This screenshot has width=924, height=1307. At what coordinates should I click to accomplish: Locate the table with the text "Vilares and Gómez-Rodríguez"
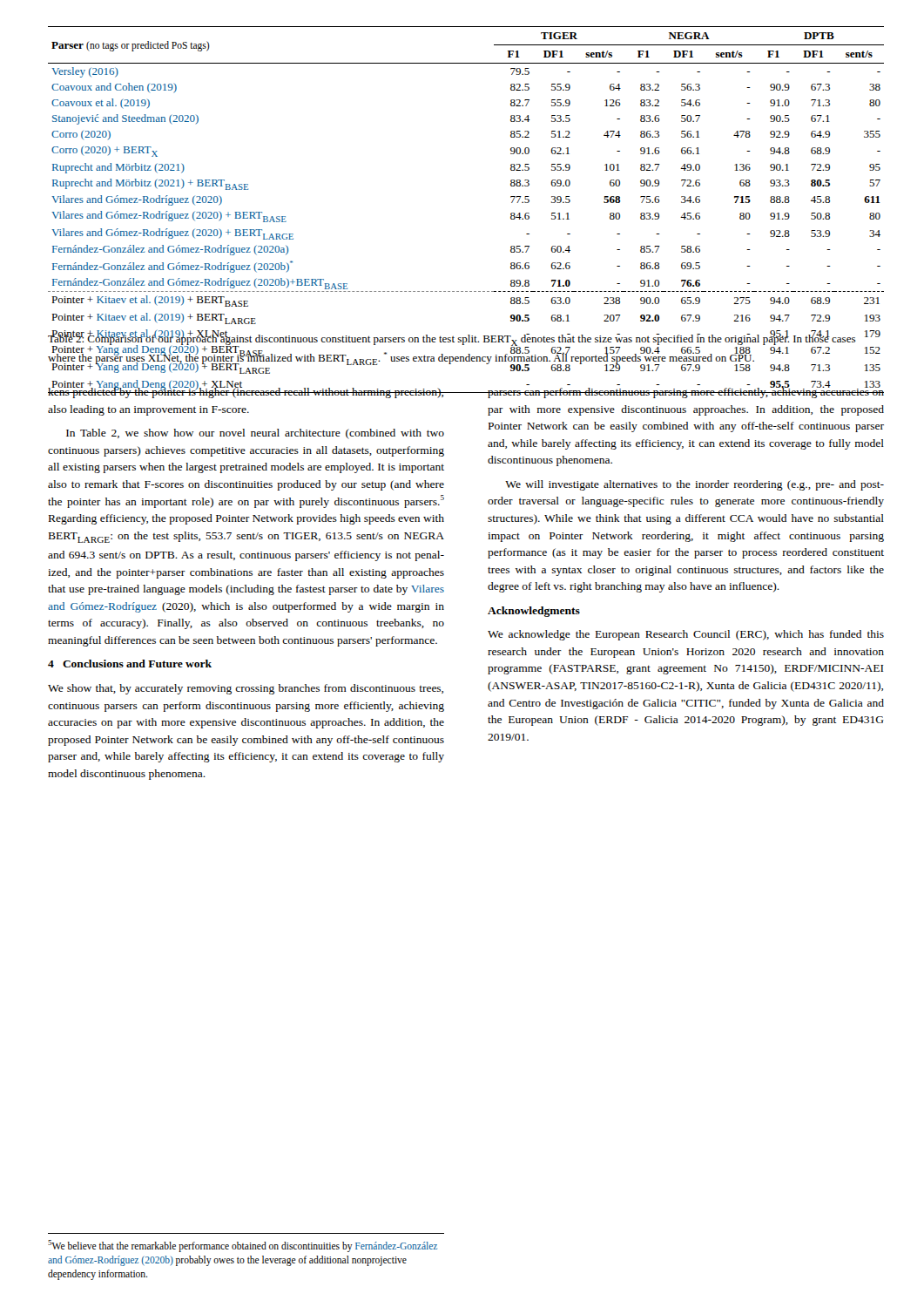(466, 209)
